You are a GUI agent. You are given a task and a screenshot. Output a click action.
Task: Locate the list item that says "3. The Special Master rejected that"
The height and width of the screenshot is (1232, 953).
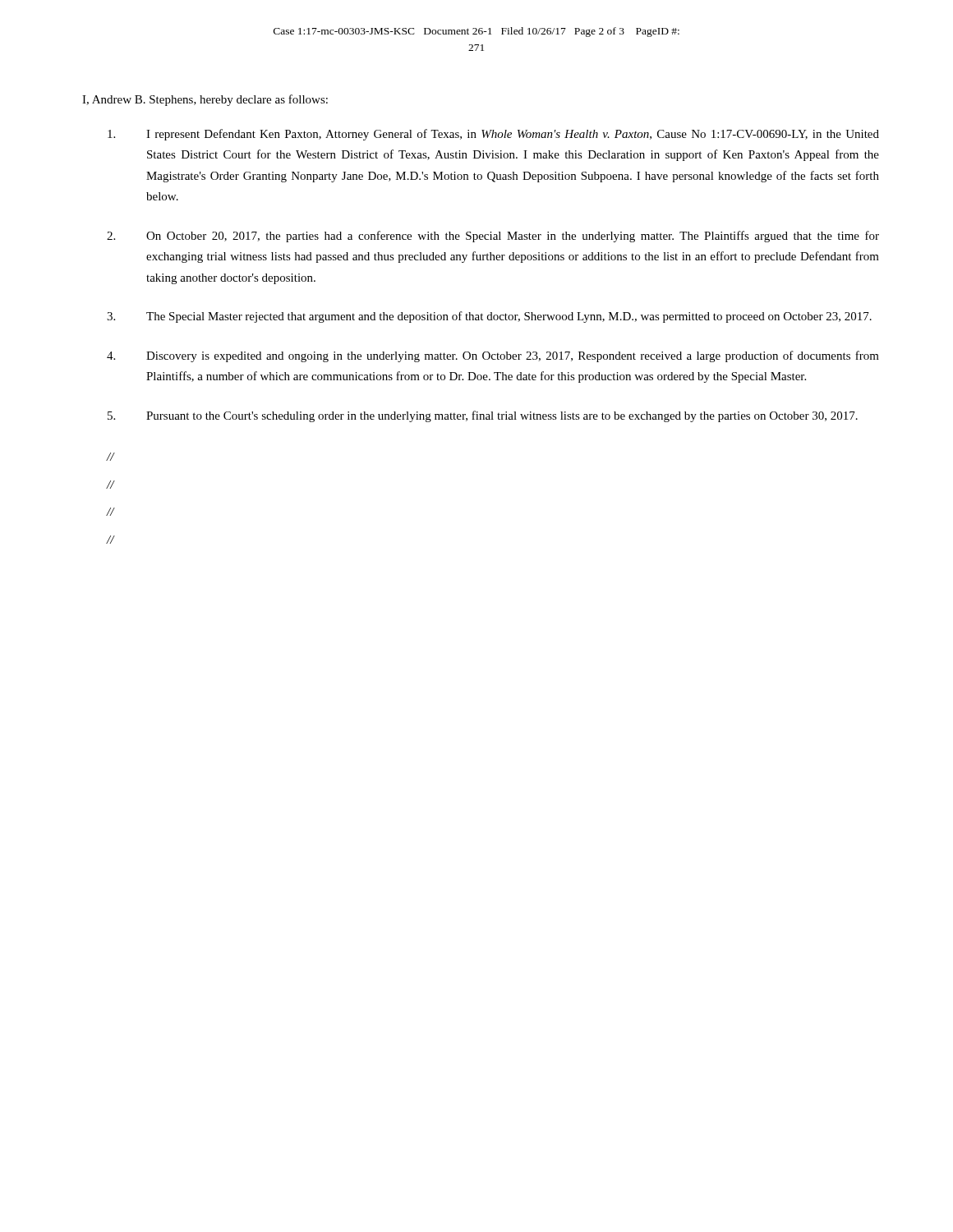493,317
